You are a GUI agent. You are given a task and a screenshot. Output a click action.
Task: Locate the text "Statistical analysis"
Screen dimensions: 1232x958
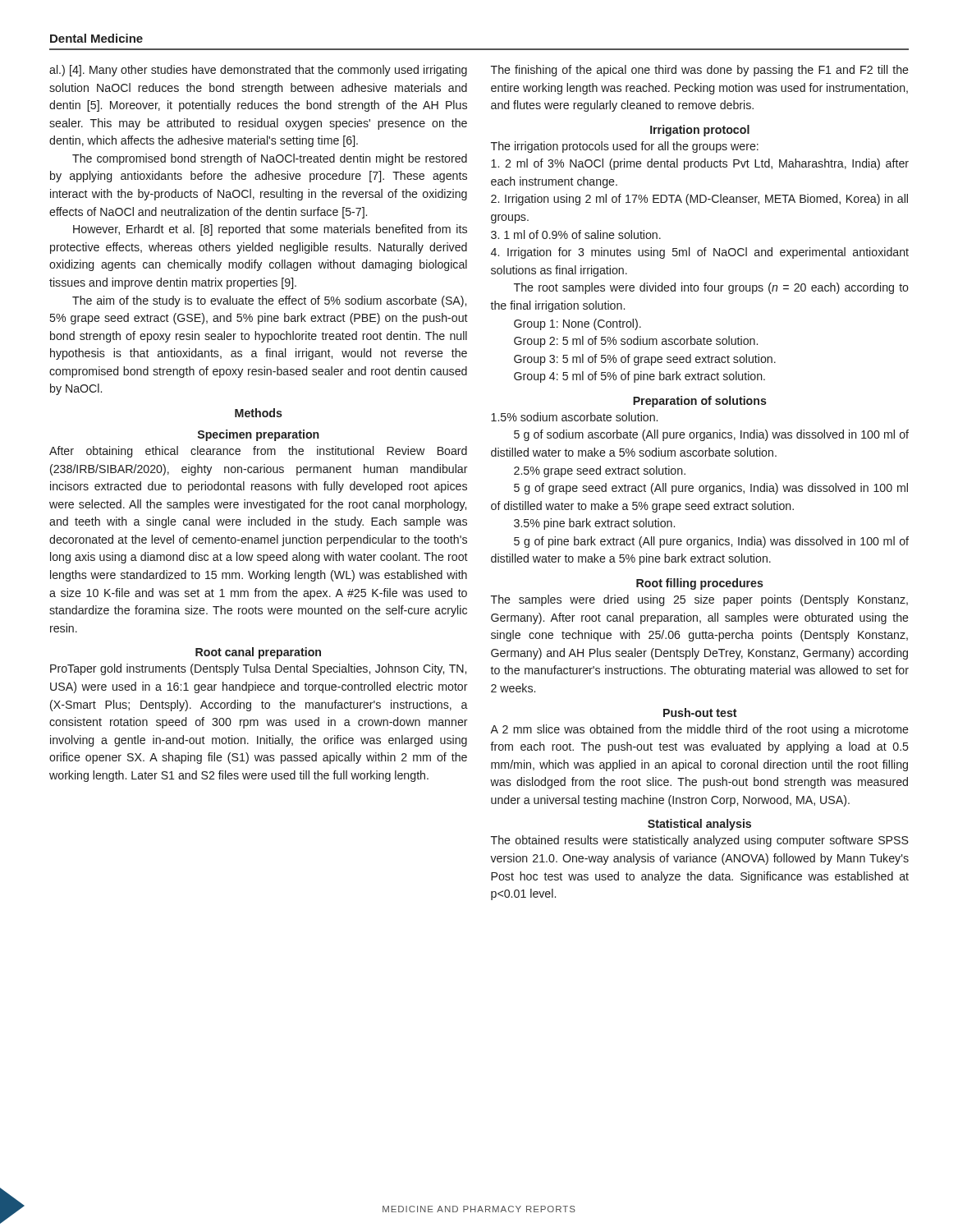pyautogui.click(x=700, y=824)
